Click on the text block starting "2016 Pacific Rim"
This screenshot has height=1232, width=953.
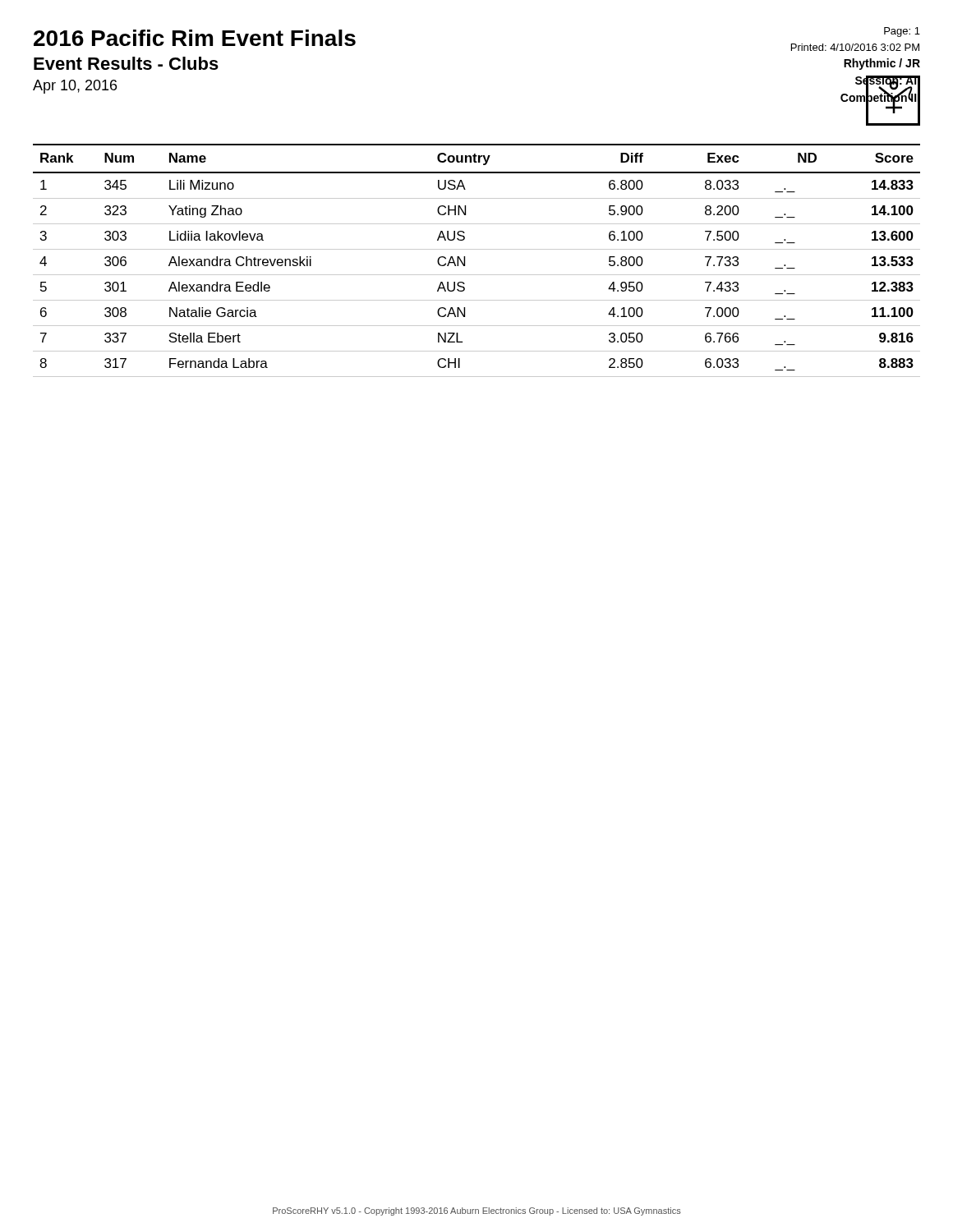tap(195, 38)
